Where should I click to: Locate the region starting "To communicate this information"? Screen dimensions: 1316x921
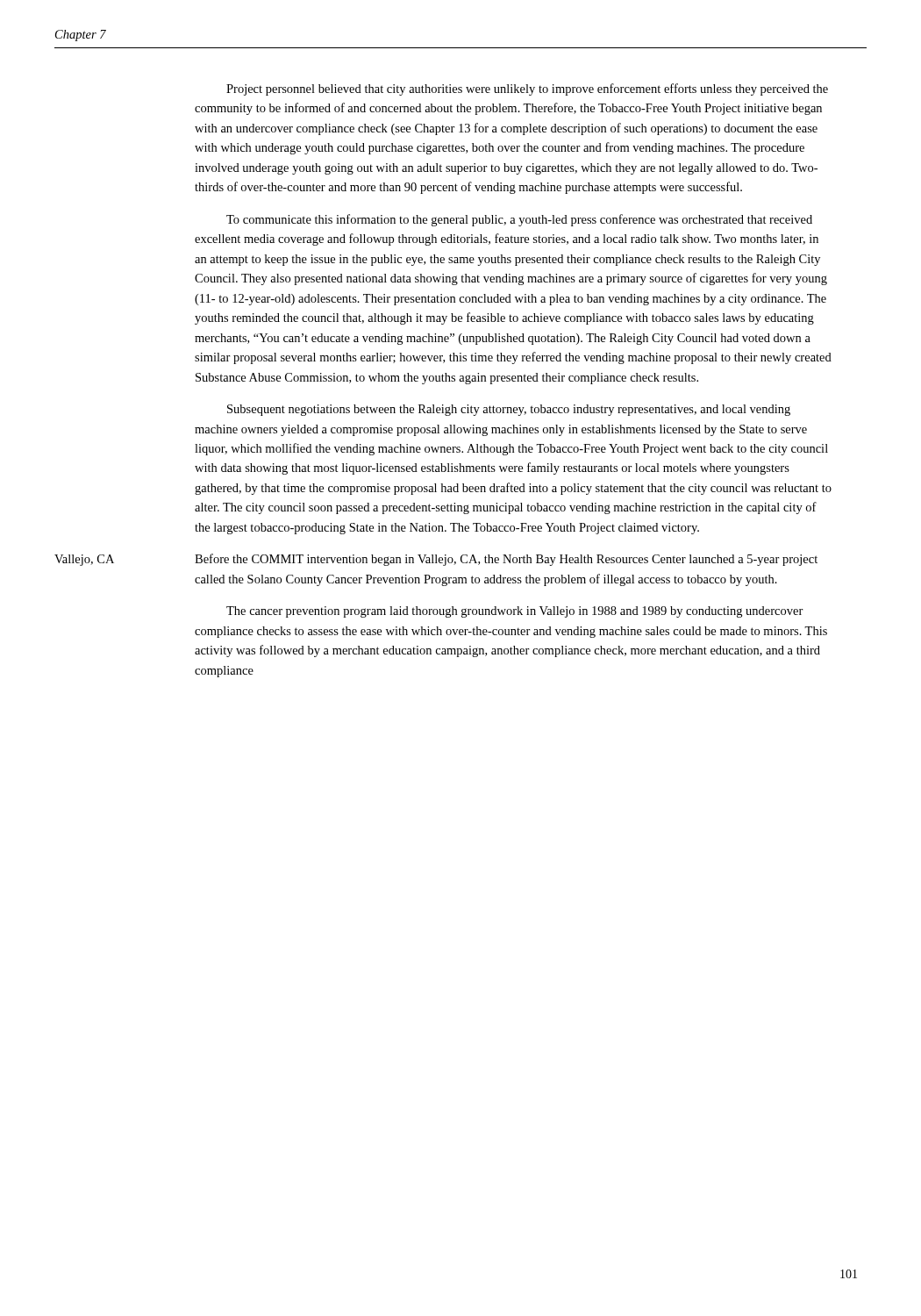point(513,298)
